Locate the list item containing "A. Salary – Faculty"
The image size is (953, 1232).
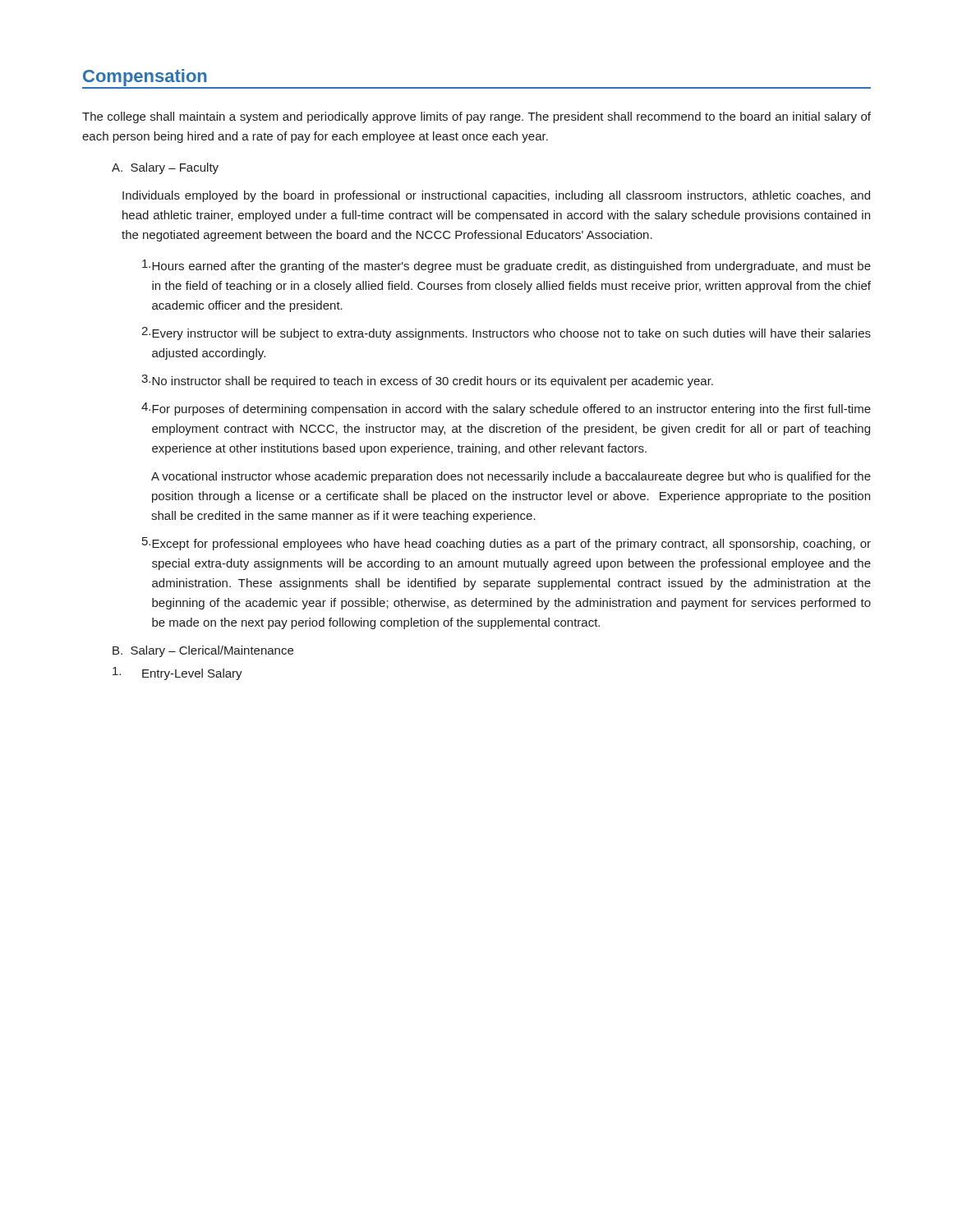point(165,167)
